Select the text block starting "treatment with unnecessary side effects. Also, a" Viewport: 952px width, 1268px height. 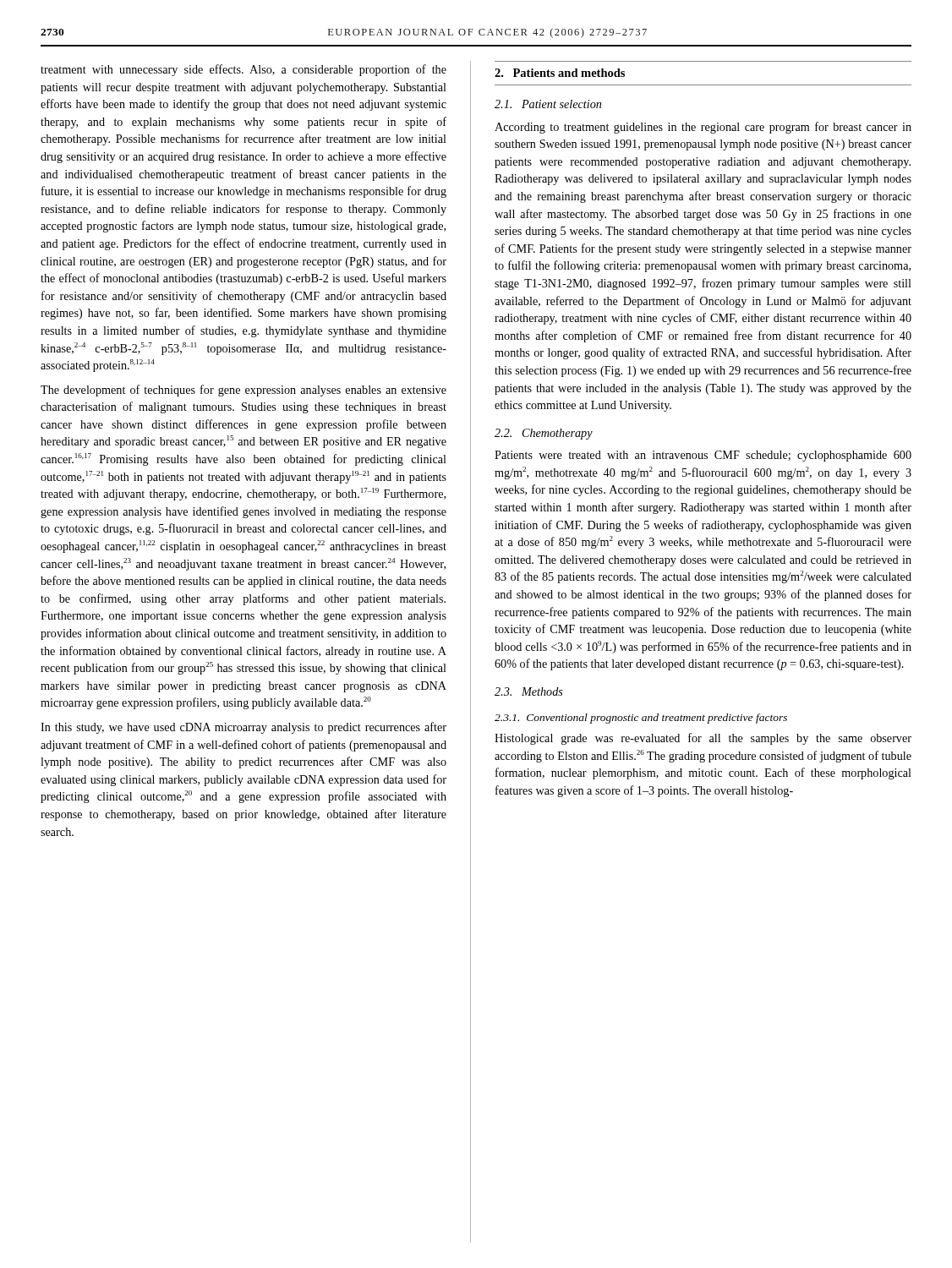243,218
